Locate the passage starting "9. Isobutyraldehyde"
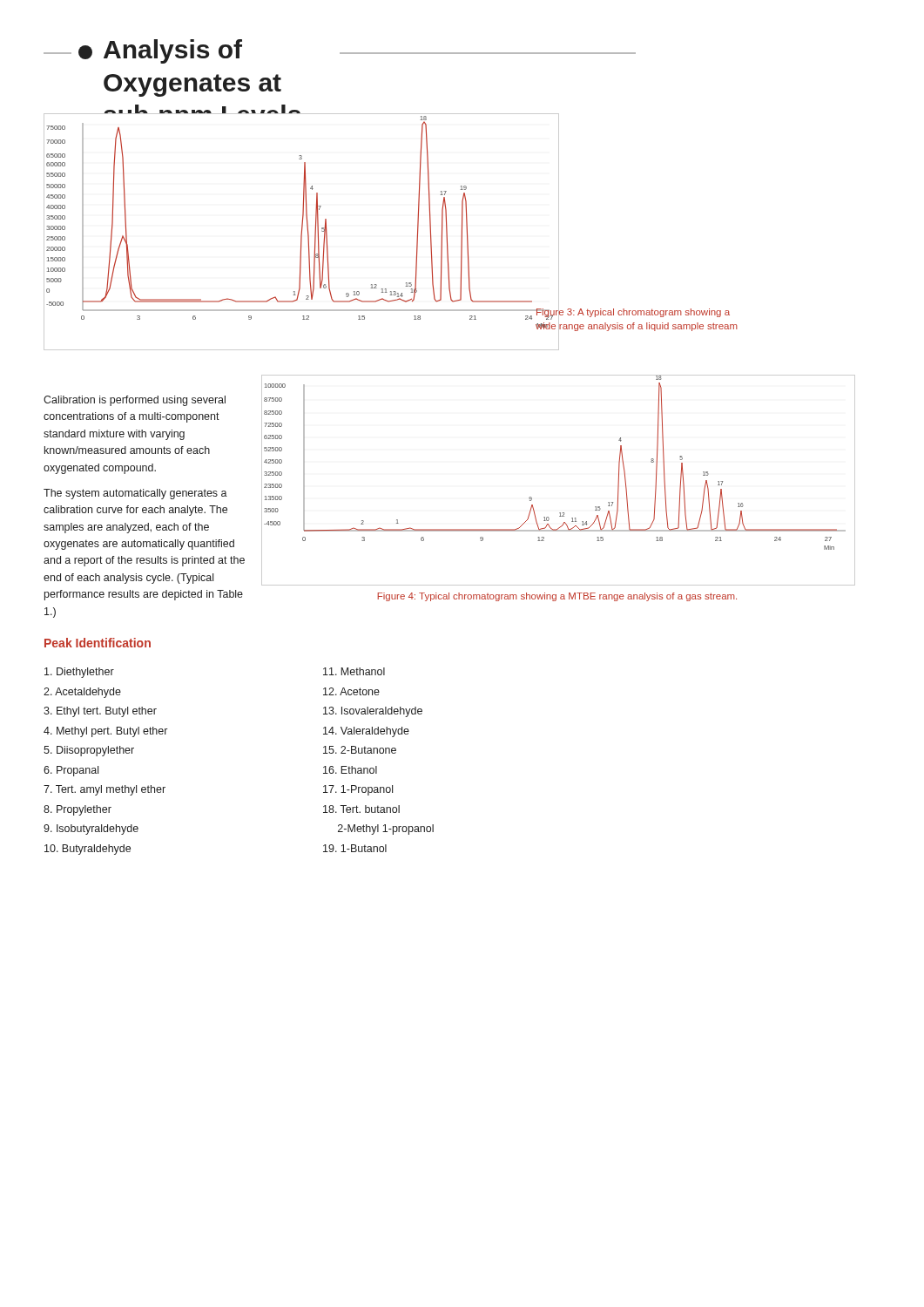The height and width of the screenshot is (1307, 924). (x=91, y=829)
